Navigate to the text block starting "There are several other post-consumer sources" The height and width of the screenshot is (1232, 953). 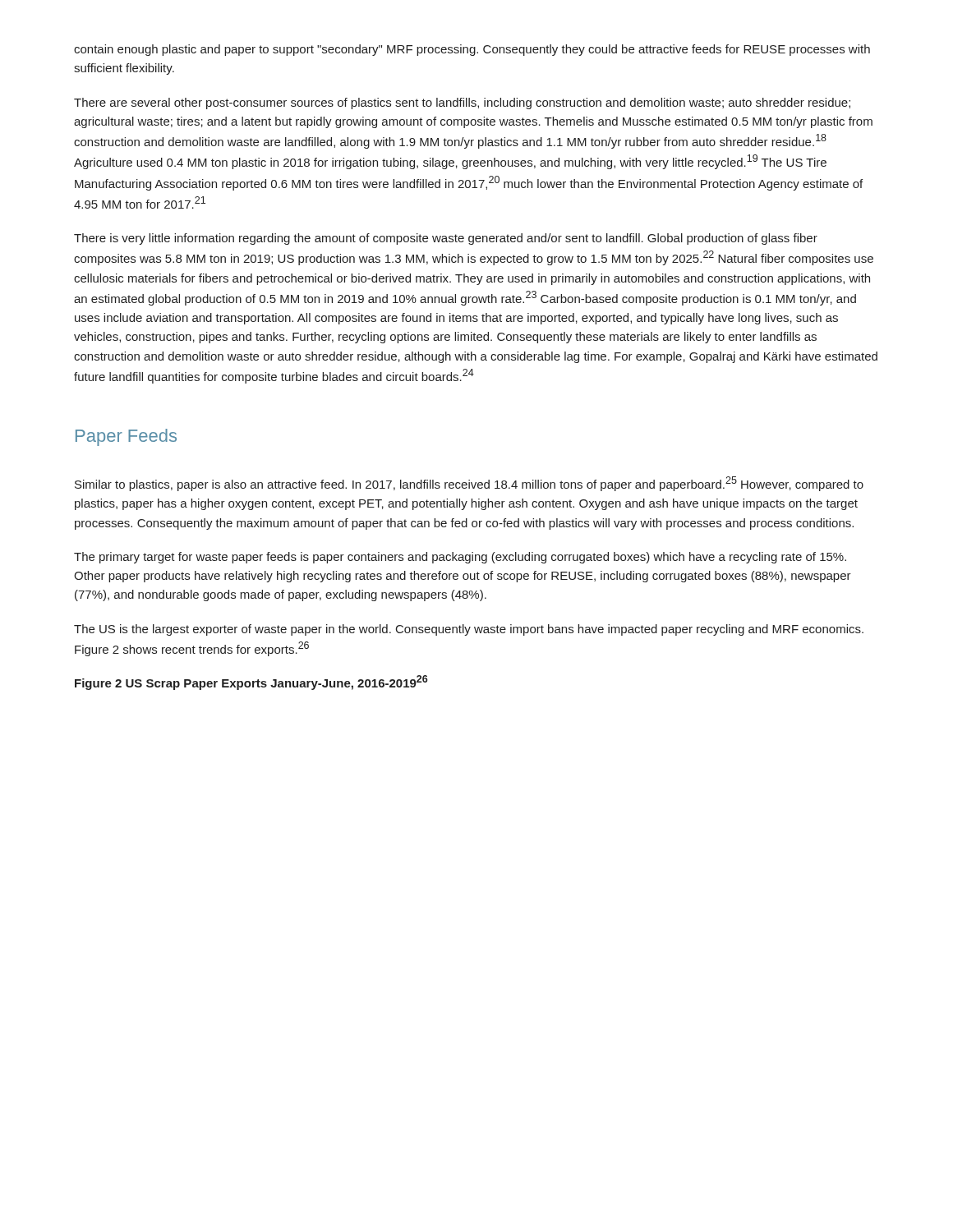[473, 153]
